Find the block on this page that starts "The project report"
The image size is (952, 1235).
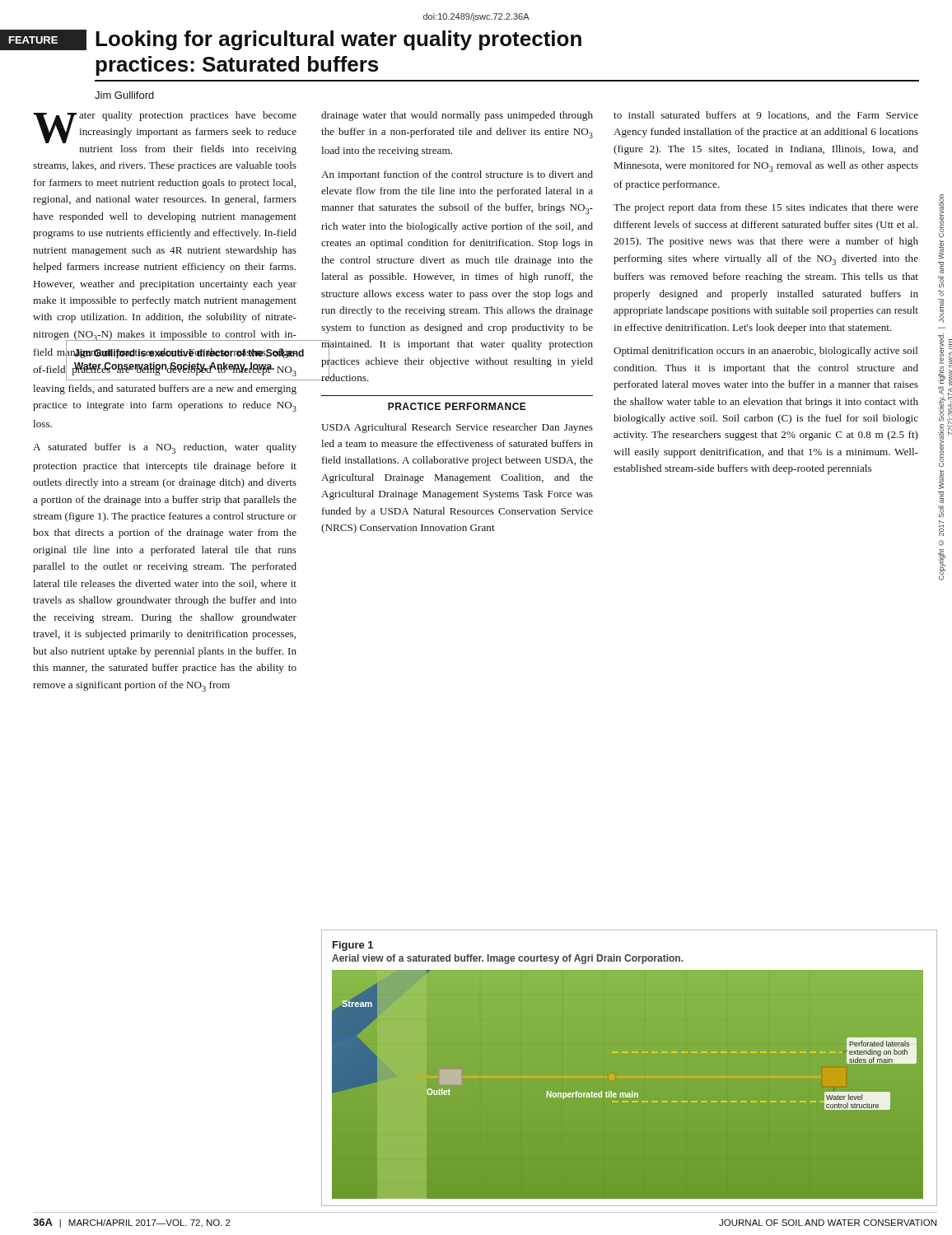pyautogui.click(x=766, y=267)
